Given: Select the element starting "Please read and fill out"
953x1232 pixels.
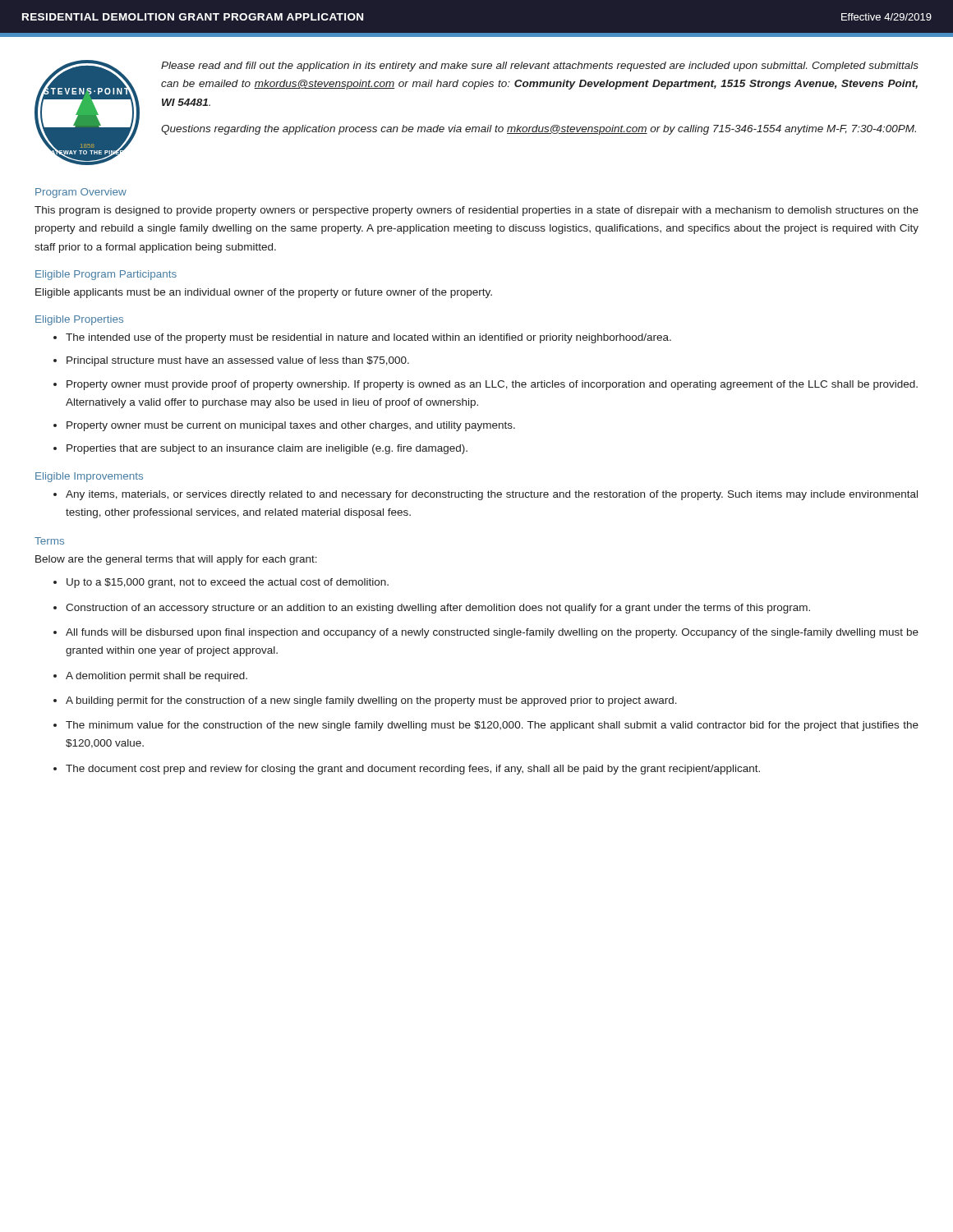Looking at the screenshot, I should [540, 97].
